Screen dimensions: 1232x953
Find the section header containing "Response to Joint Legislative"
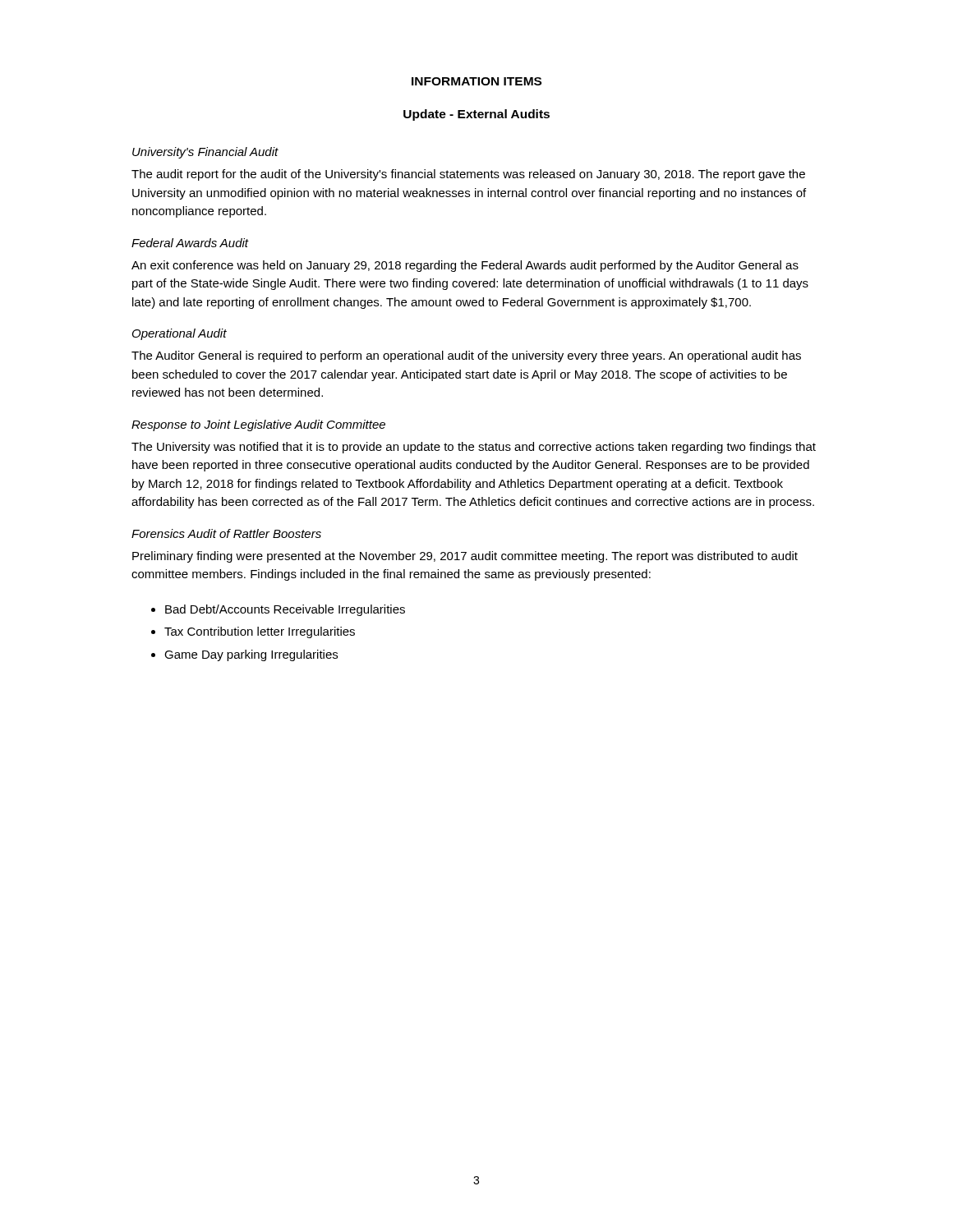259,424
